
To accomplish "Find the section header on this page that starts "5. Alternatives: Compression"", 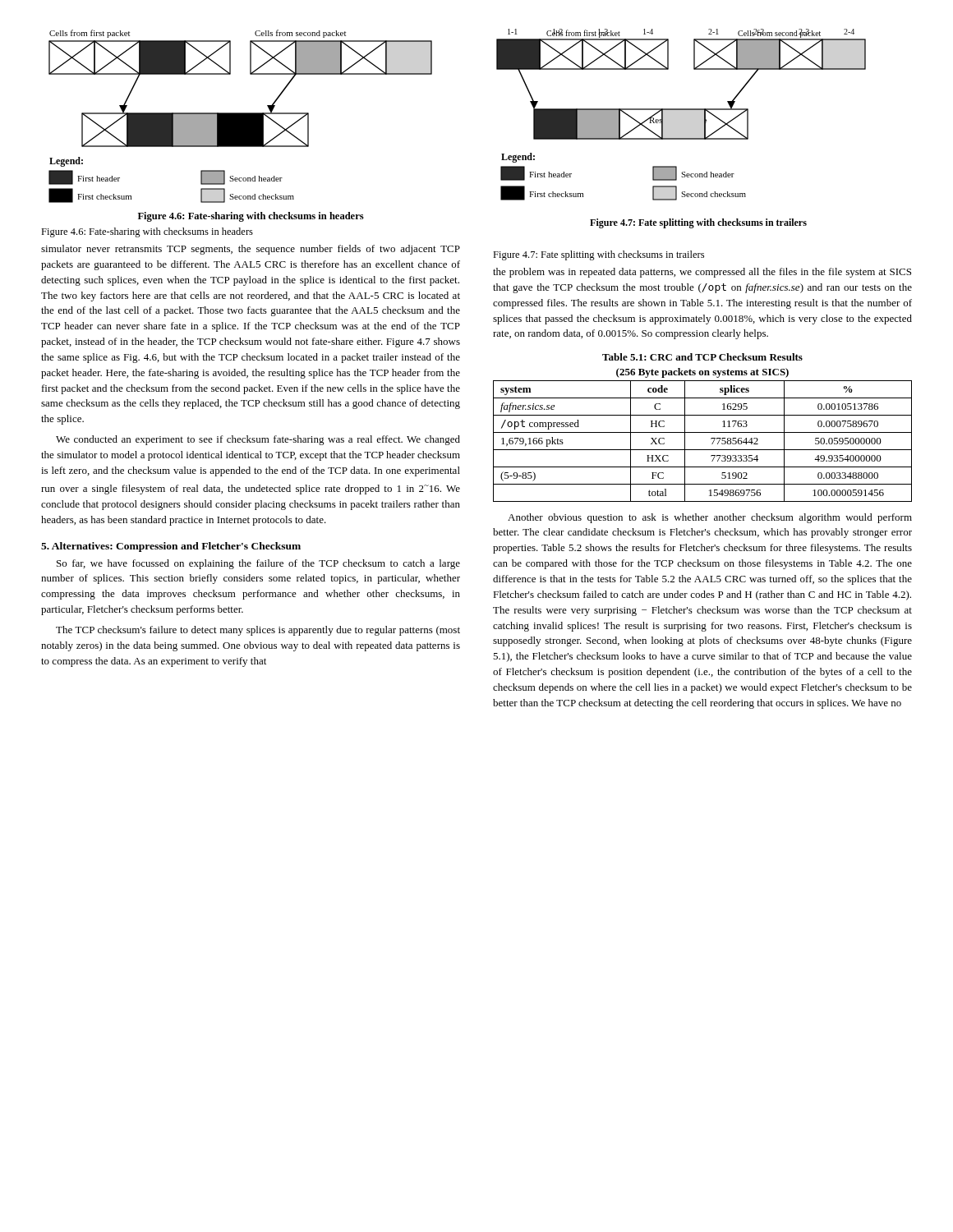I will [171, 545].
